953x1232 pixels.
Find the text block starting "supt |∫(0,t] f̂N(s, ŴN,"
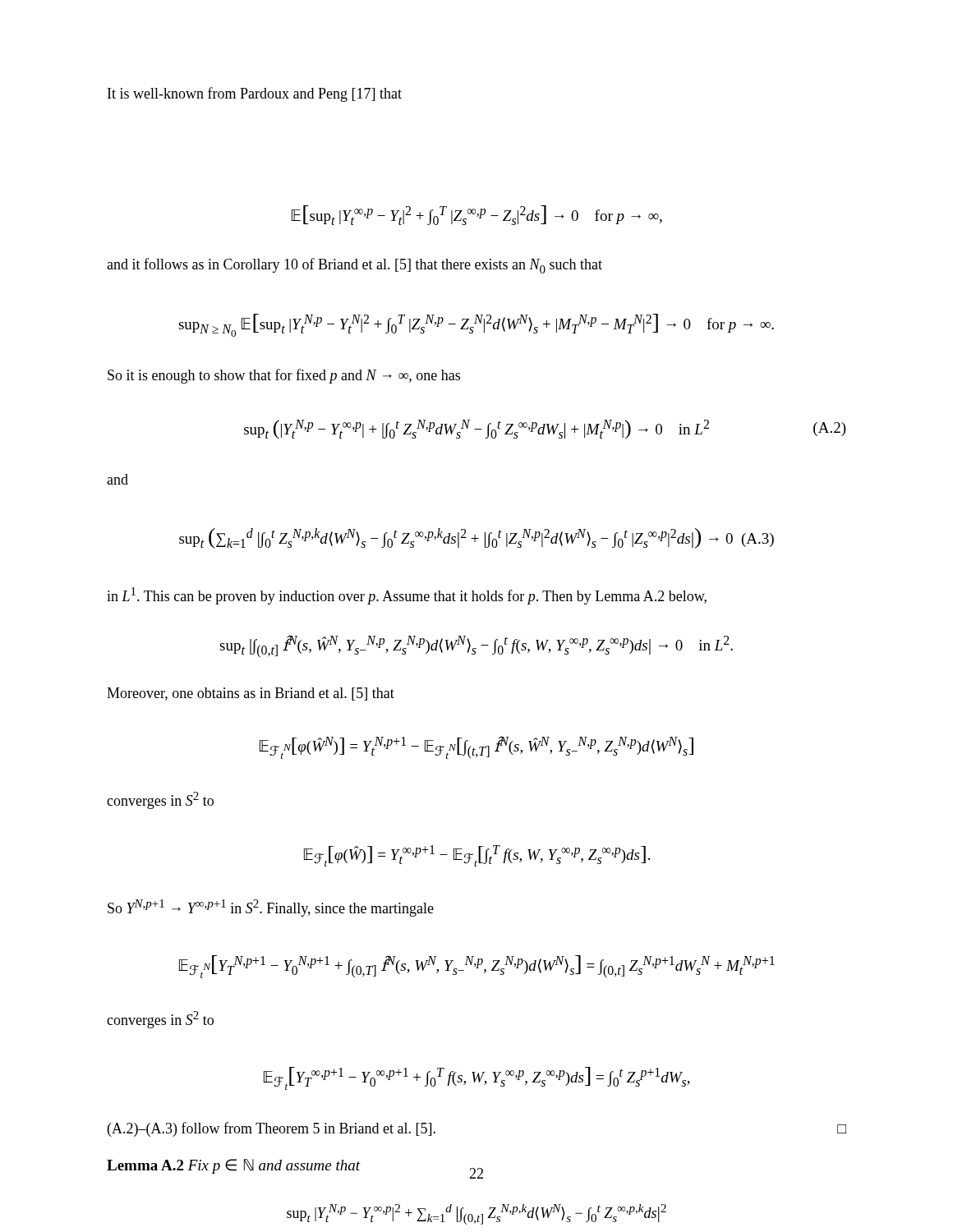click(476, 645)
